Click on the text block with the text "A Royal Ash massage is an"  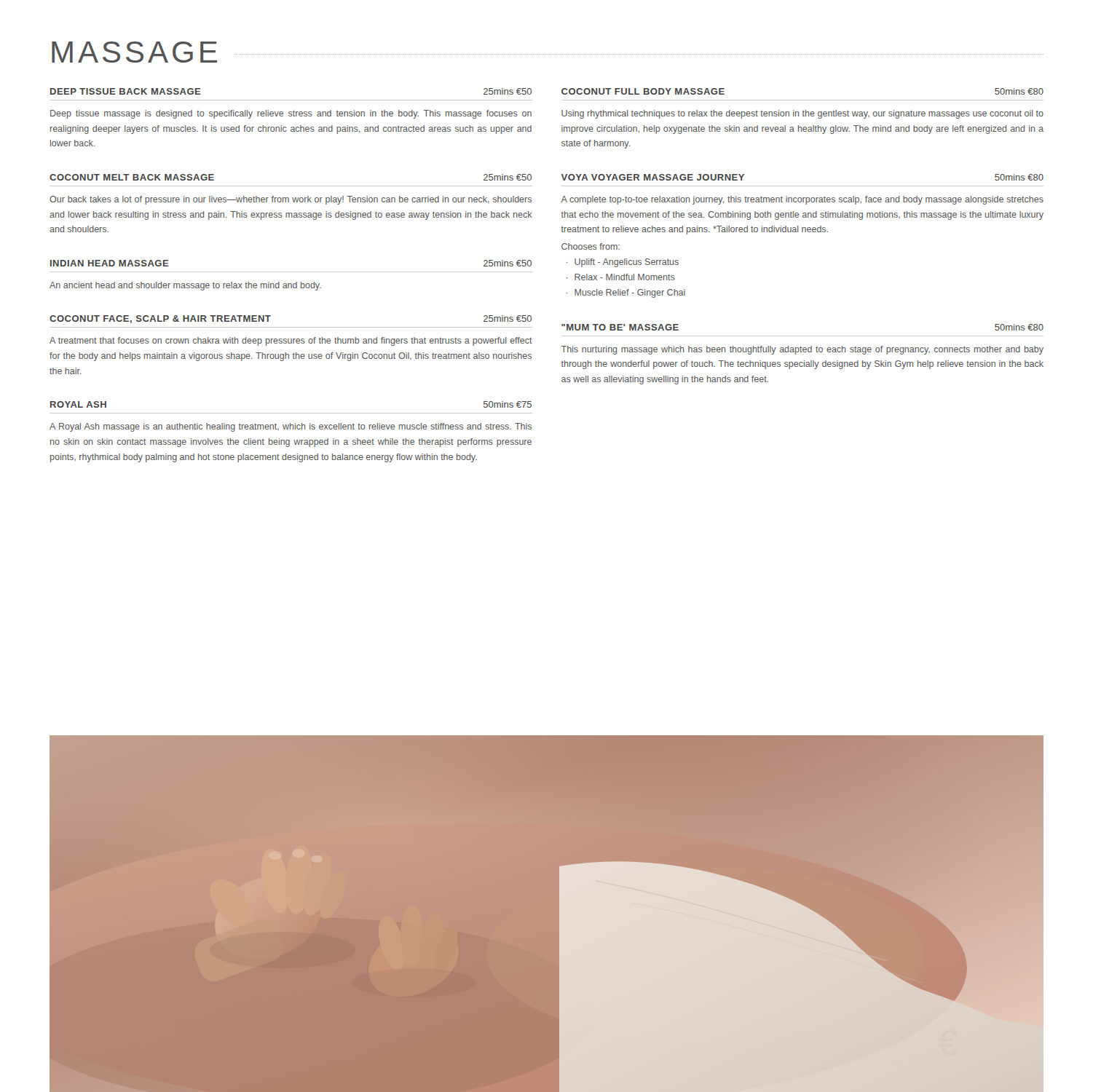[291, 442]
